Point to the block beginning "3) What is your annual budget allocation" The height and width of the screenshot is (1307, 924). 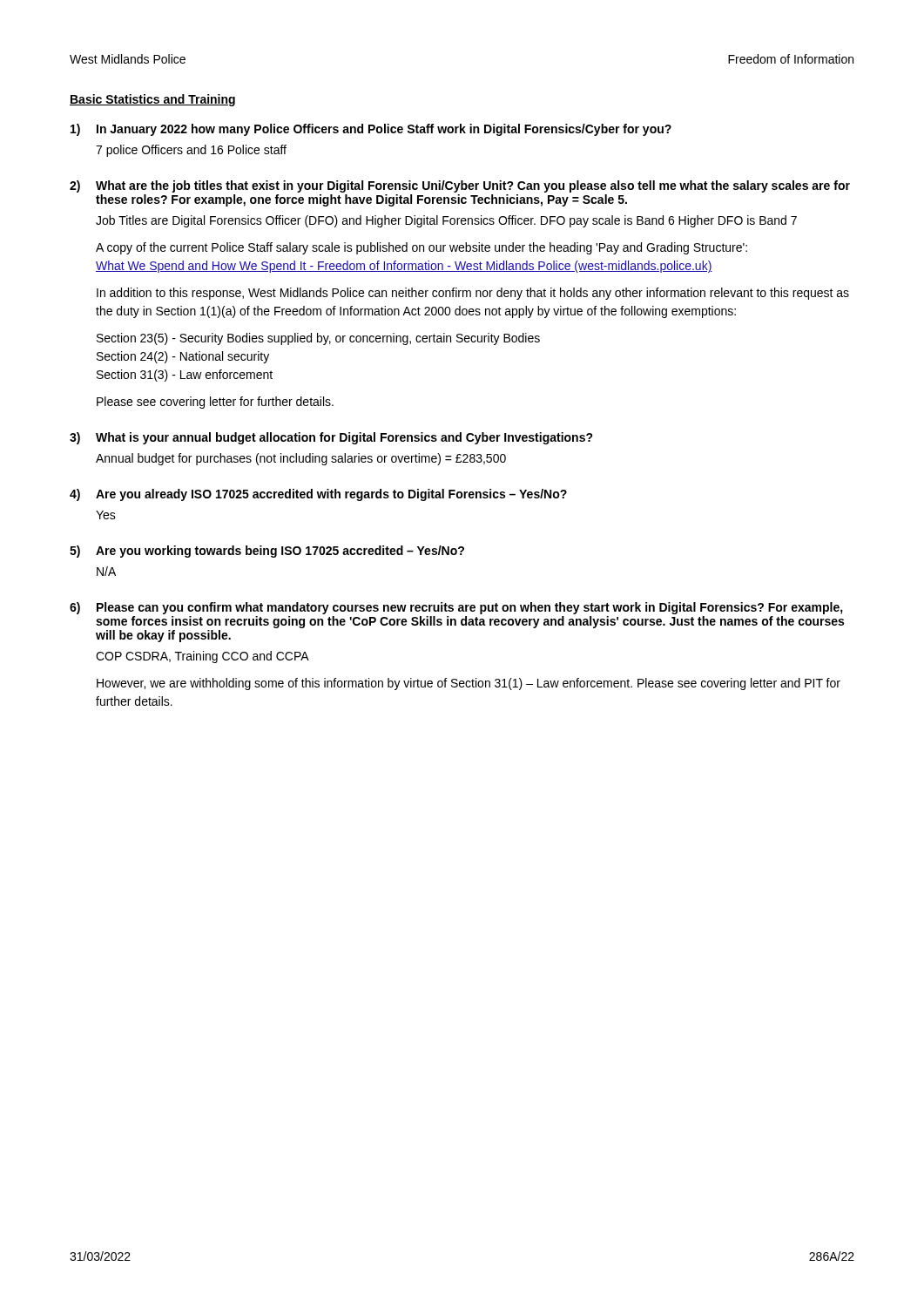point(462,437)
